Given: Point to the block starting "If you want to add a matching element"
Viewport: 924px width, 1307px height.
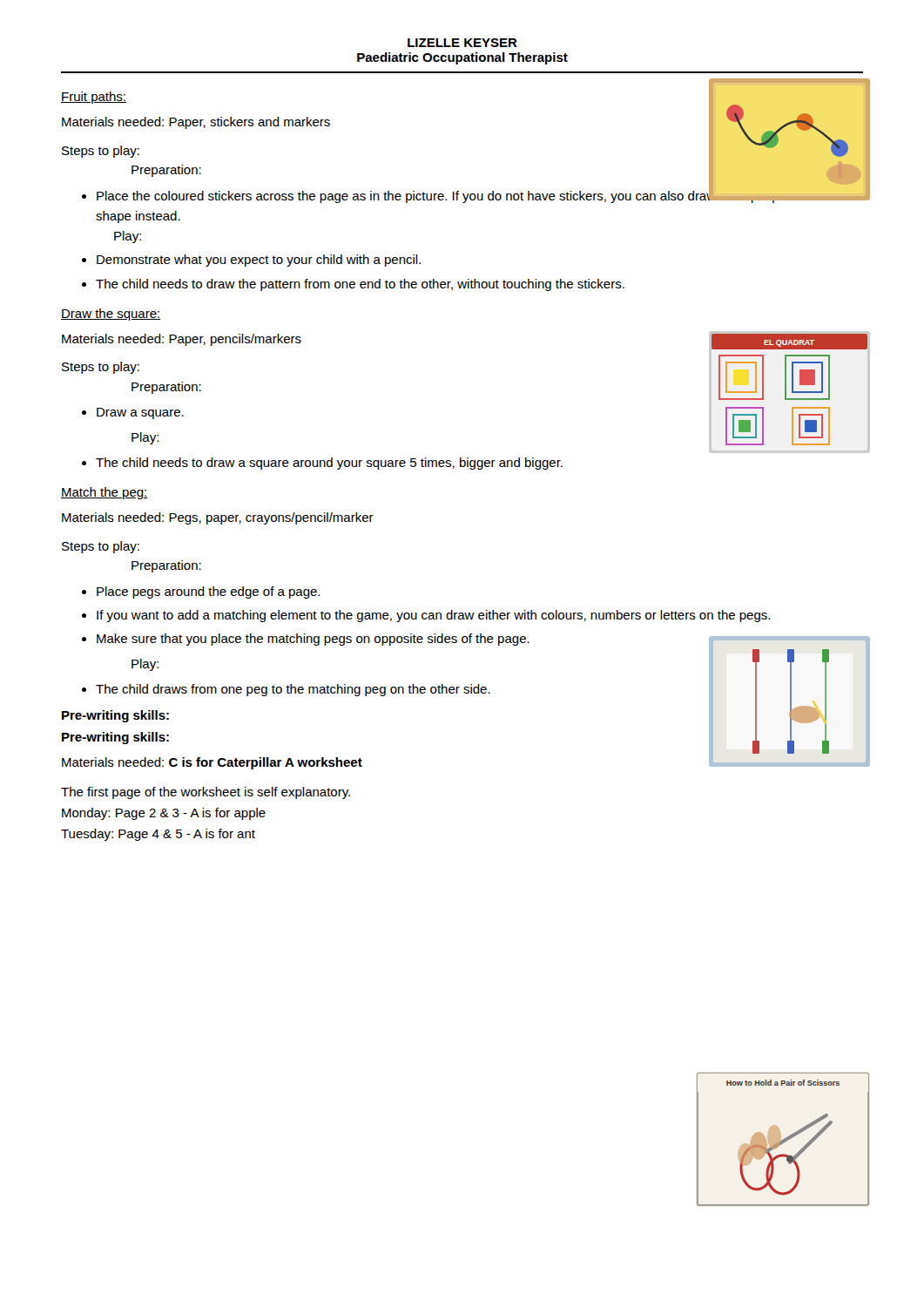Looking at the screenshot, I should [433, 615].
